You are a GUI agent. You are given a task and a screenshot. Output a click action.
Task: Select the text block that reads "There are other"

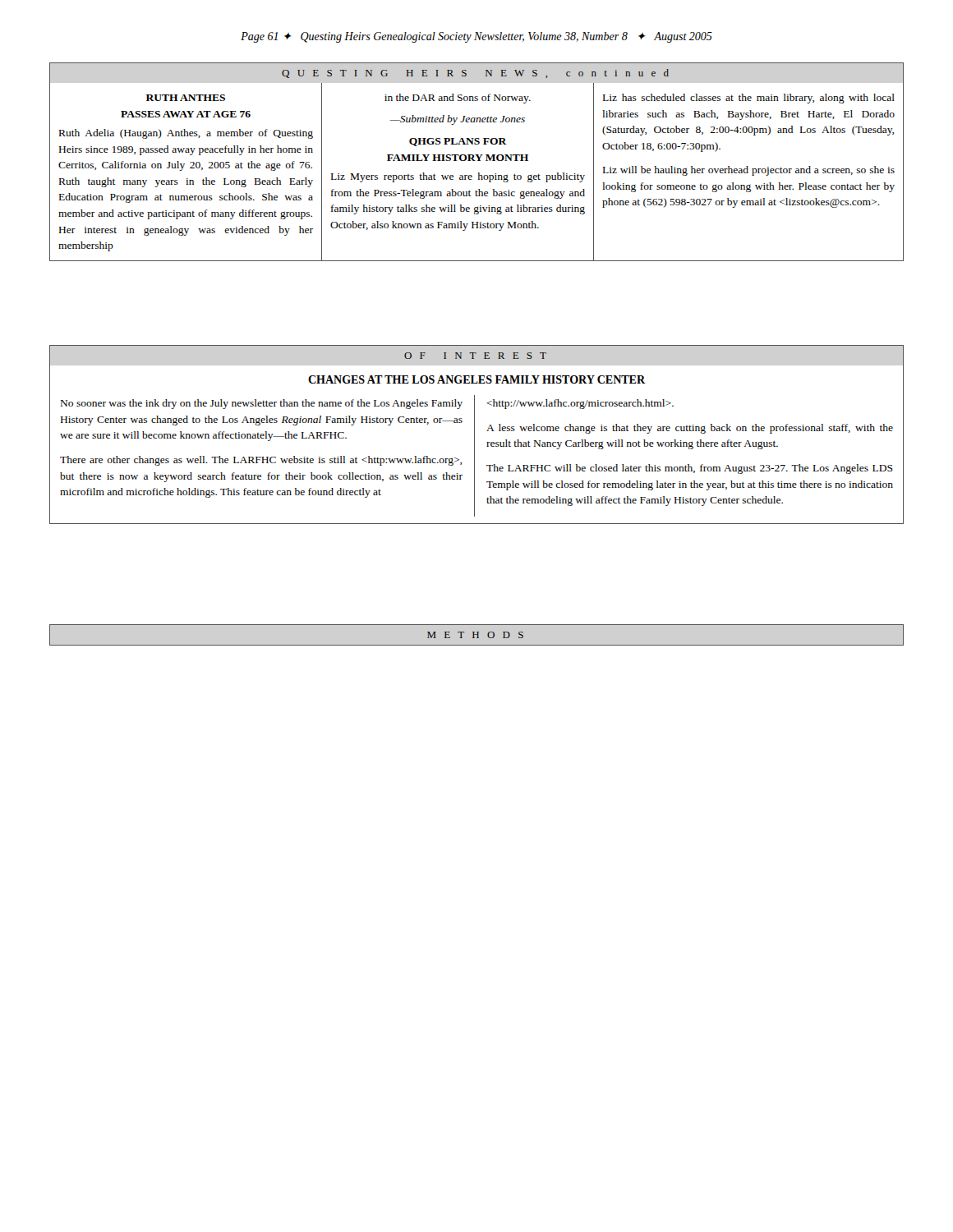click(261, 476)
